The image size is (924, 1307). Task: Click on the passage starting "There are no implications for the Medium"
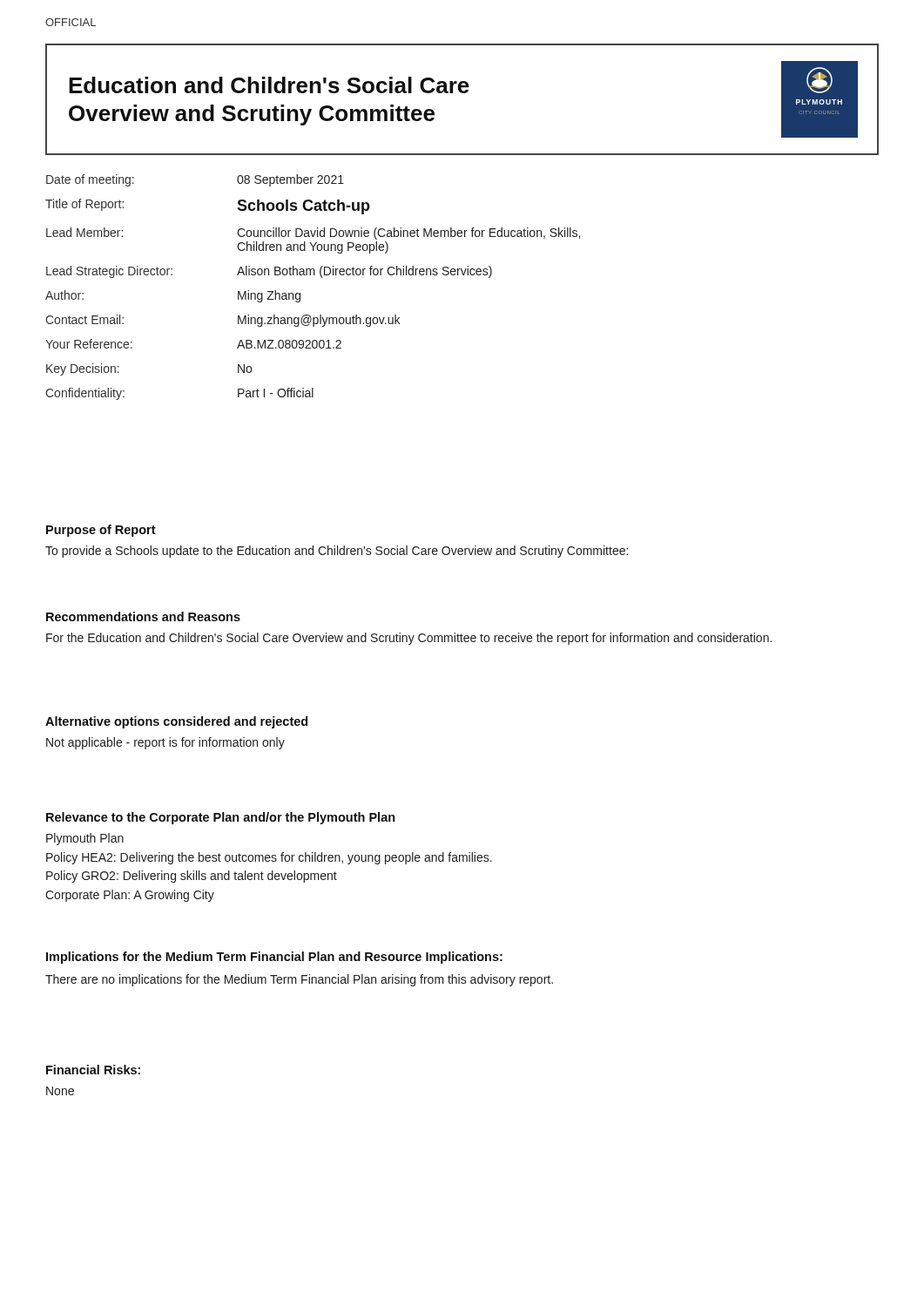300,979
